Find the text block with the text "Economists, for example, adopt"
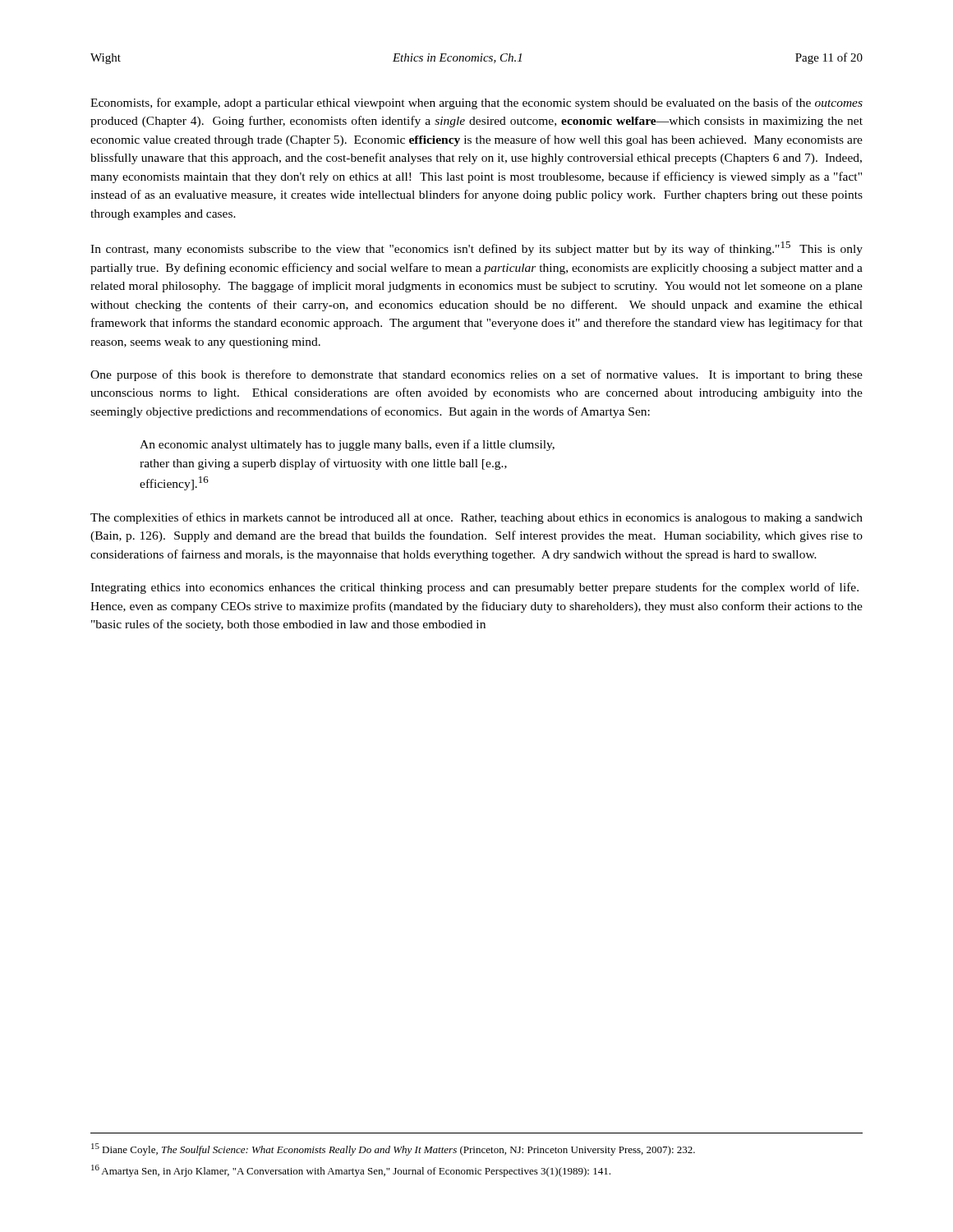The image size is (953, 1232). pos(476,157)
